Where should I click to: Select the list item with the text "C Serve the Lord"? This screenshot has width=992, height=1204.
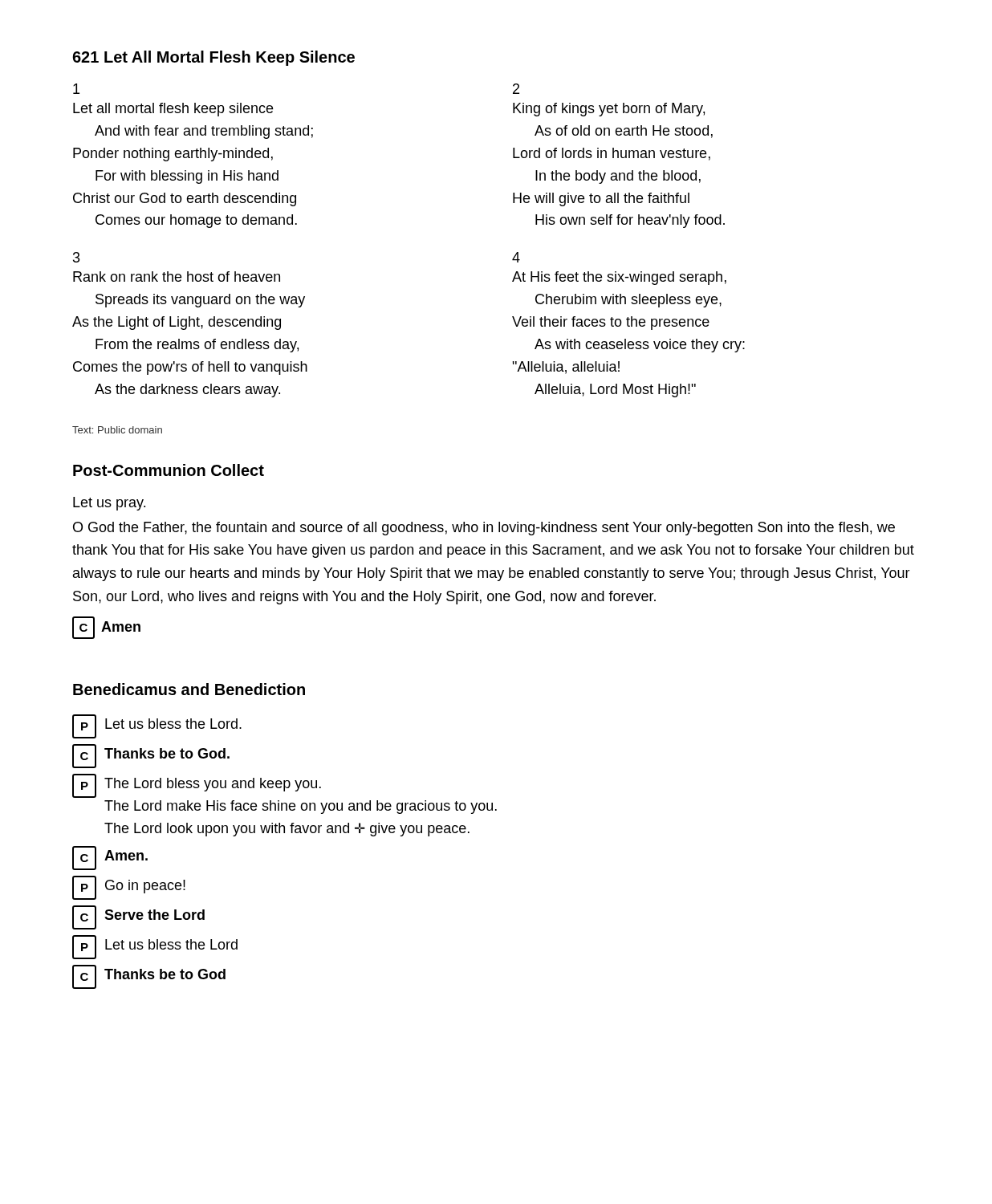[x=138, y=917]
